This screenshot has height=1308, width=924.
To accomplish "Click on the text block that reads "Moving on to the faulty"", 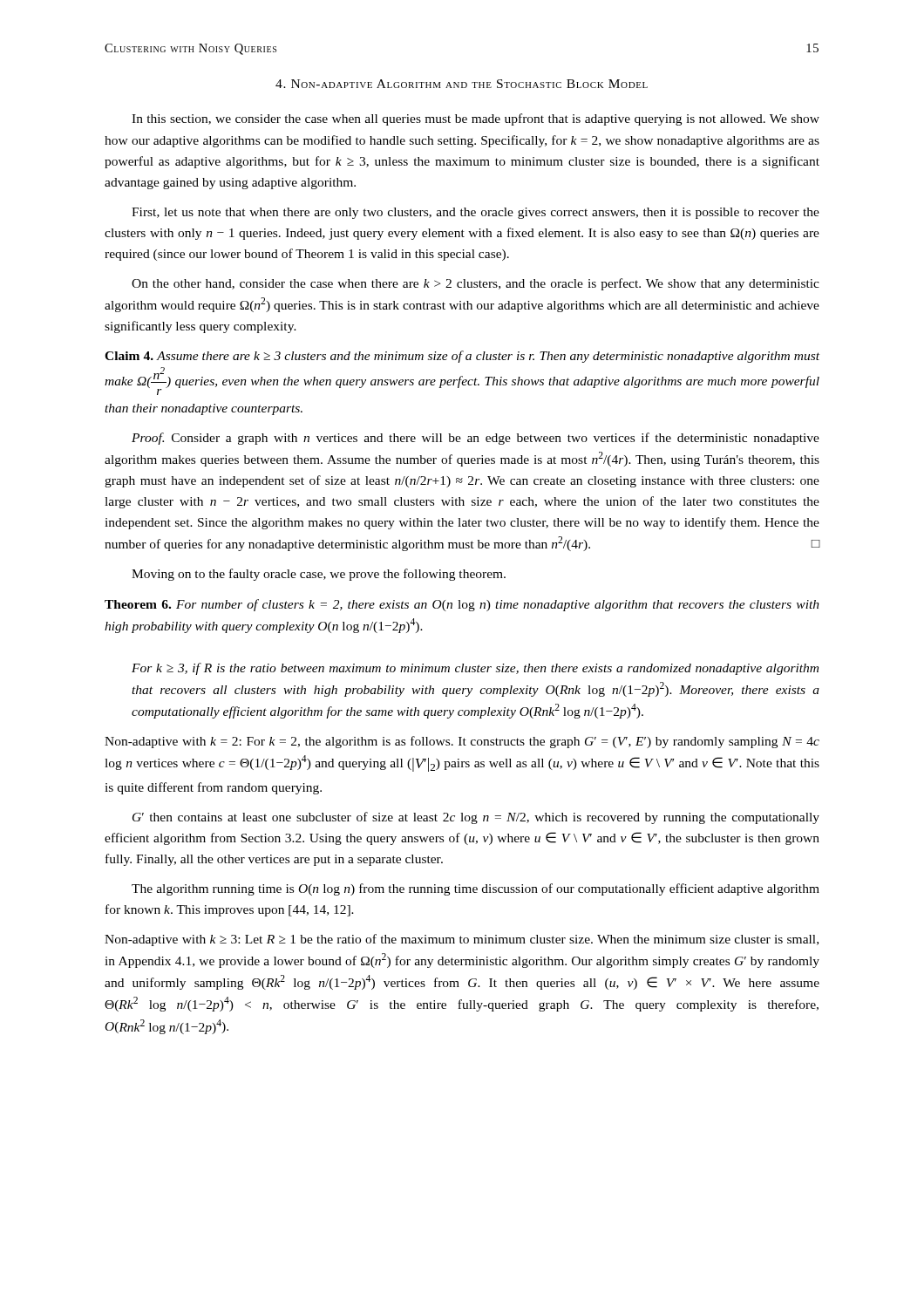I will pos(319,574).
